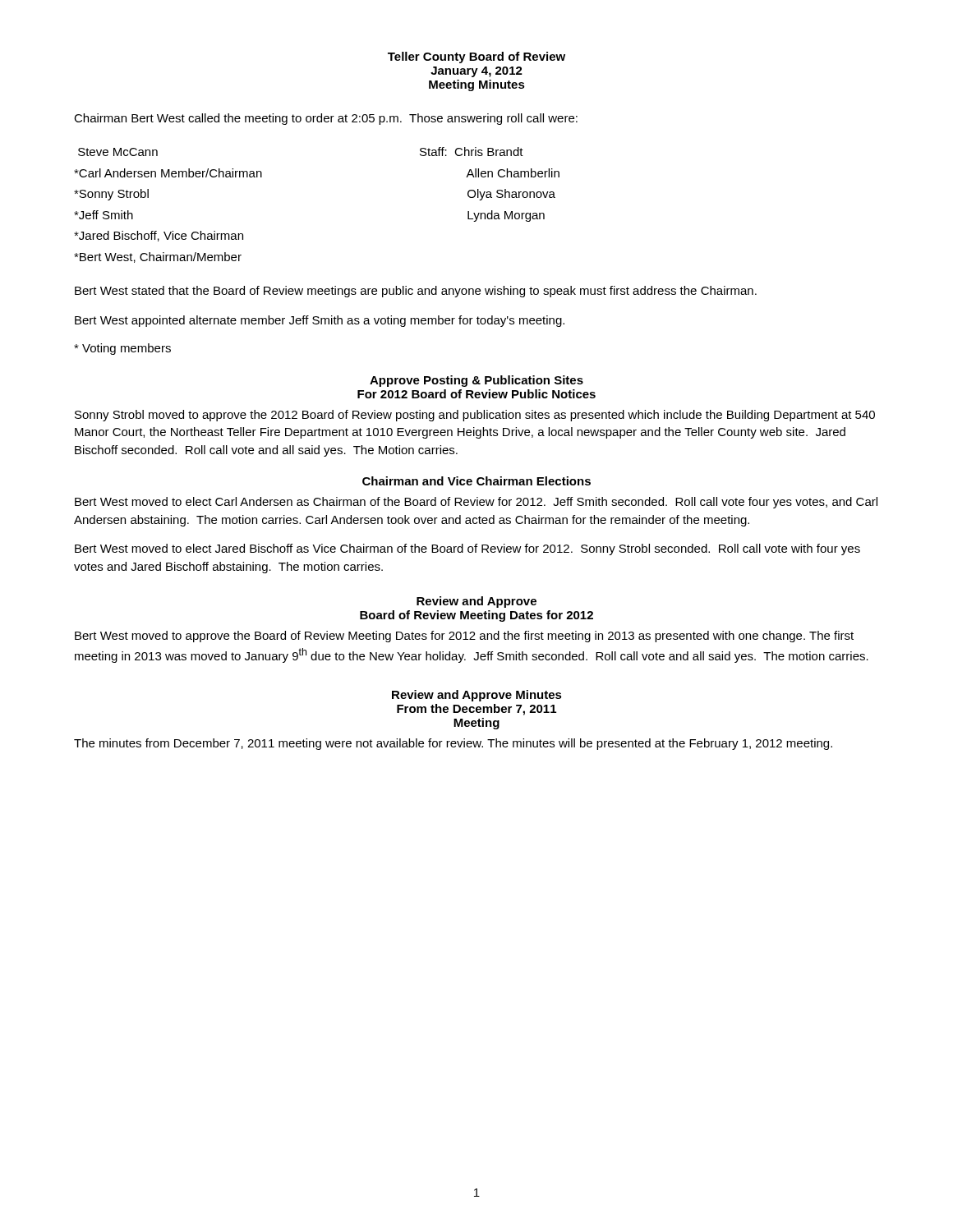Navigate to the element starting "Approve Posting & Publication"

pos(476,386)
